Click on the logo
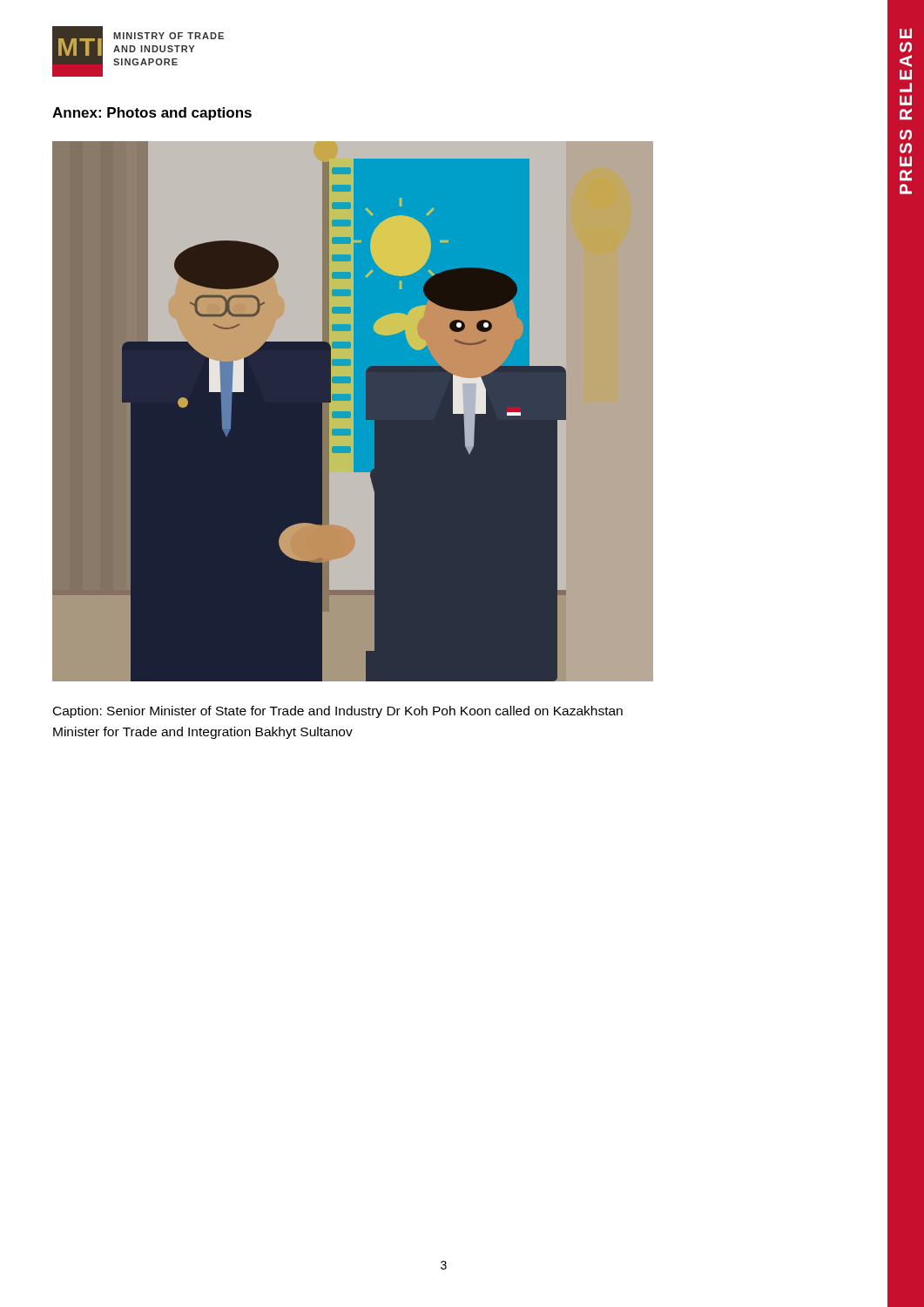924x1307 pixels. [466, 53]
